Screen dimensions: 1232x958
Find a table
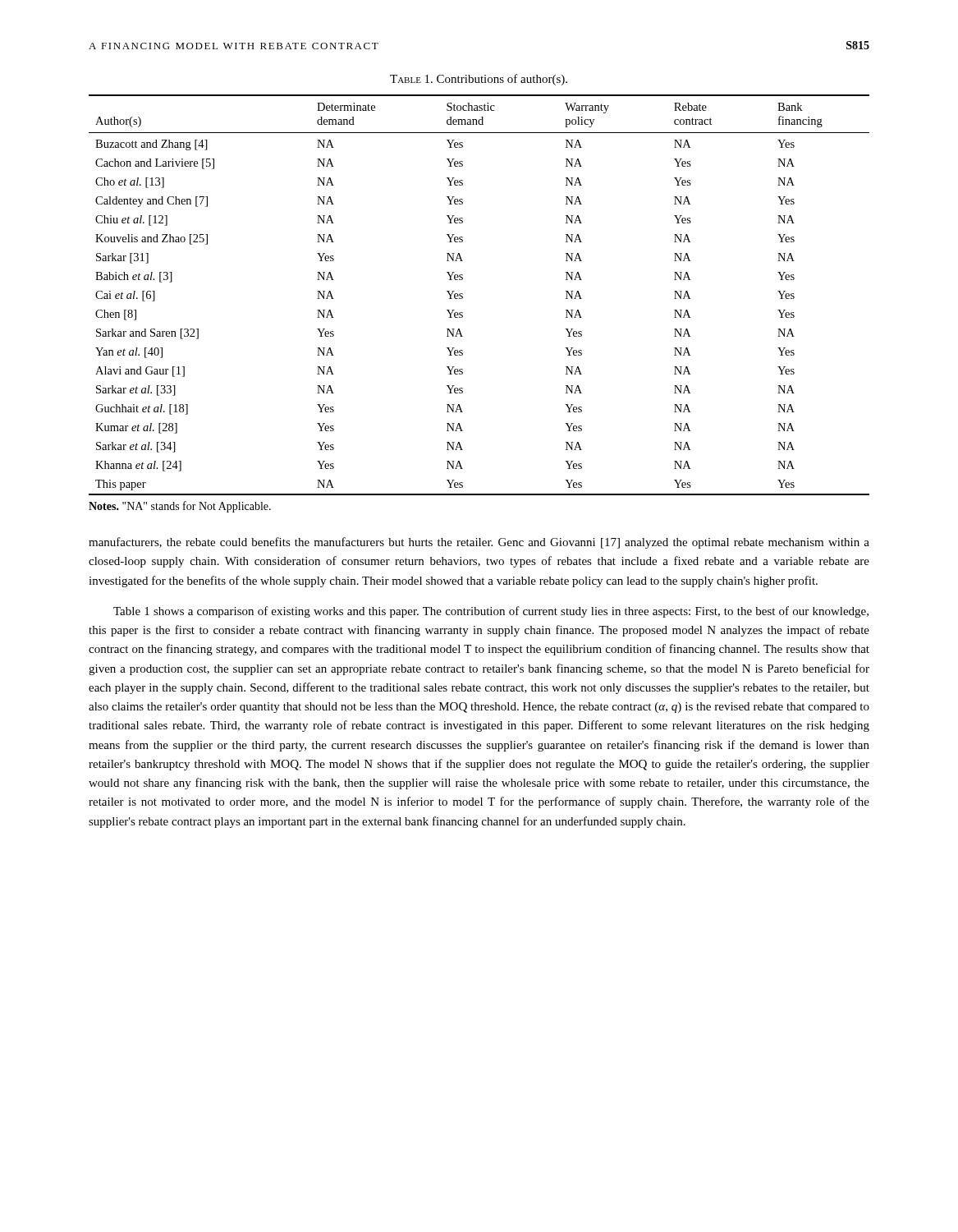click(479, 295)
